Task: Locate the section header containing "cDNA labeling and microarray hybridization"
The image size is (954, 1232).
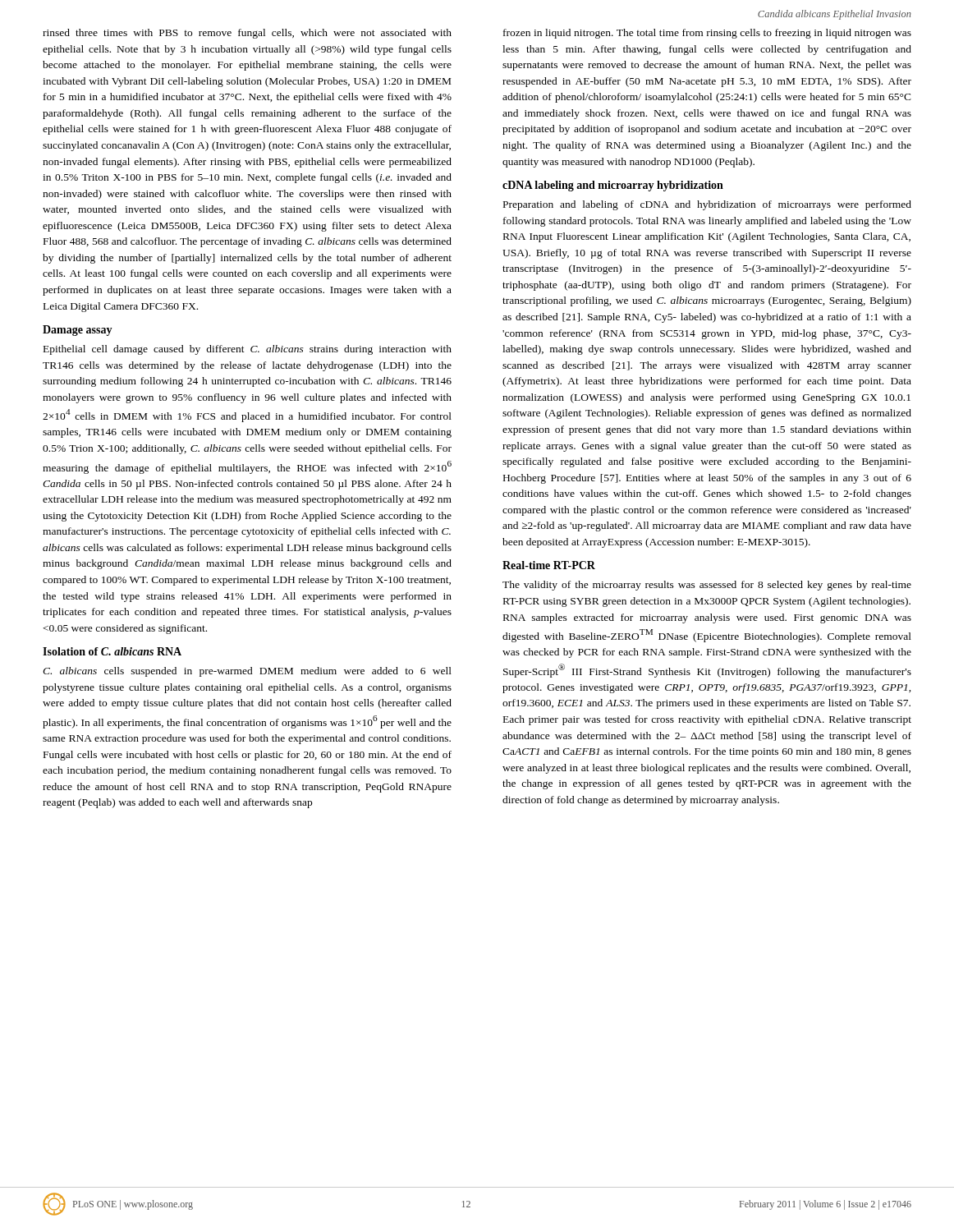Action: click(613, 185)
